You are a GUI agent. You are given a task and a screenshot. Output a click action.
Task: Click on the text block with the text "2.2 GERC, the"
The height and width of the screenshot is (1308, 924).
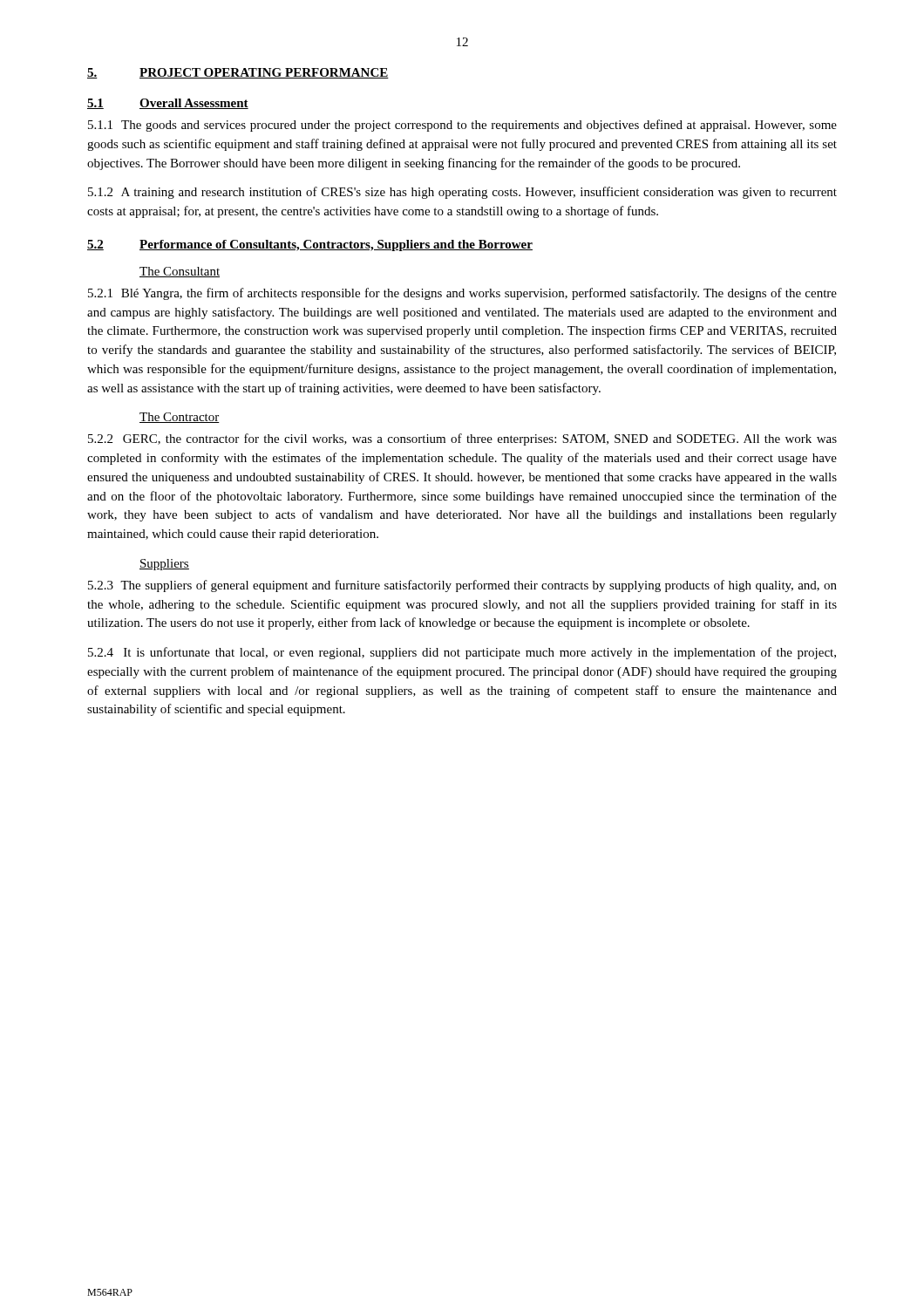462,486
